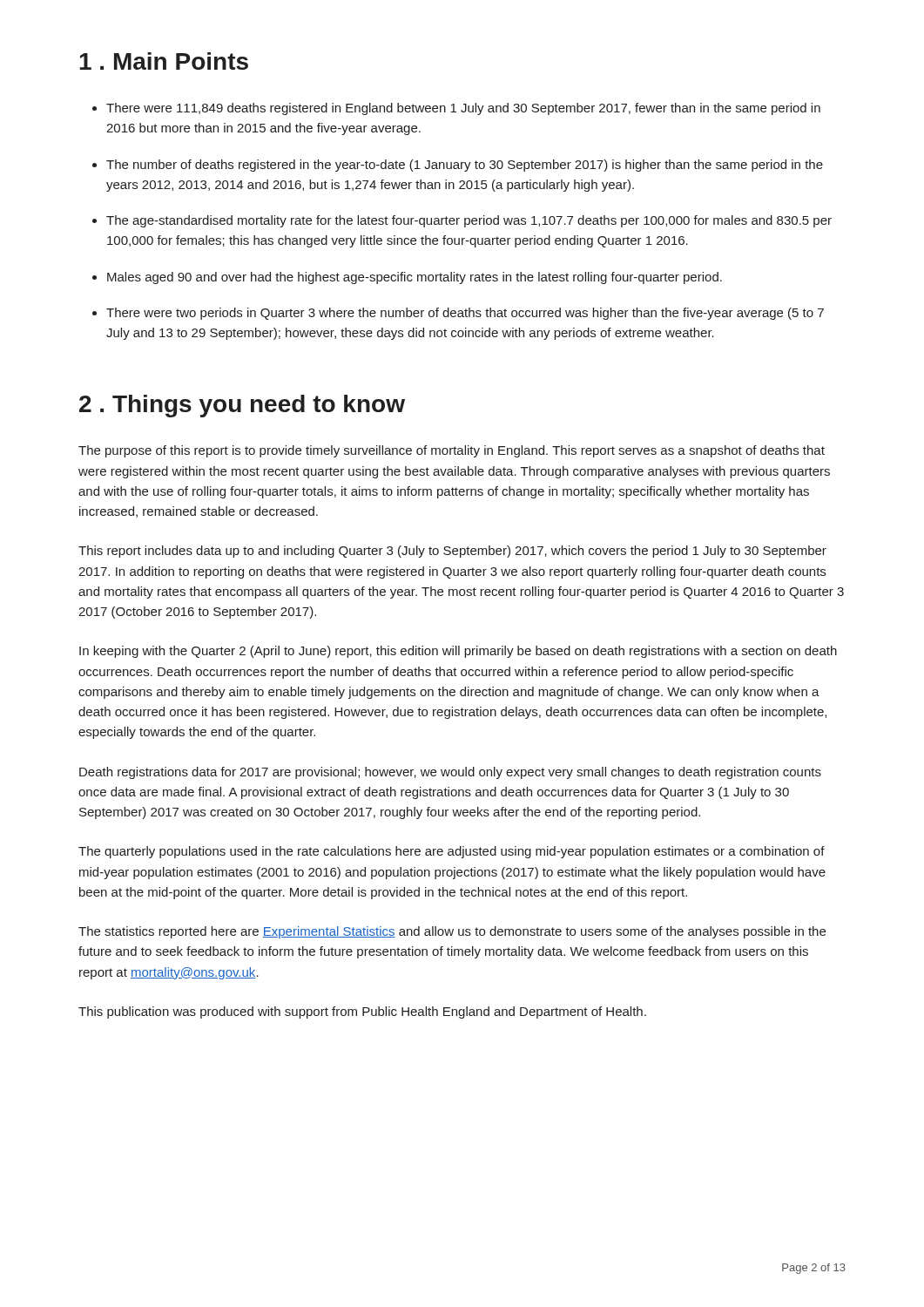Select the list item that reads "The age-standardised mortality rate for"
The width and height of the screenshot is (924, 1307).
click(x=469, y=230)
